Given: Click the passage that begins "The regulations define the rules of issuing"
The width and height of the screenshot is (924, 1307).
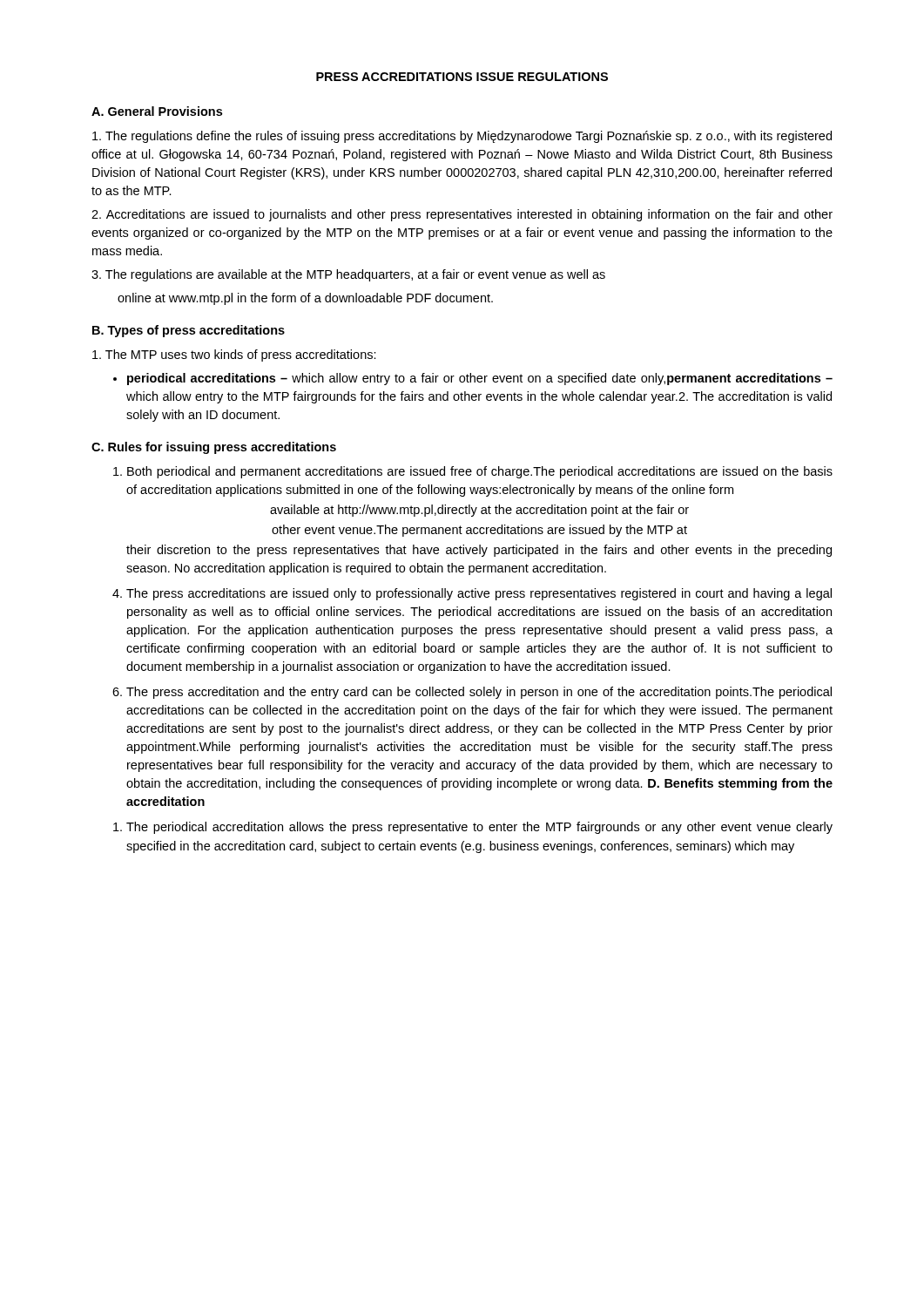Looking at the screenshot, I should [x=462, y=206].
